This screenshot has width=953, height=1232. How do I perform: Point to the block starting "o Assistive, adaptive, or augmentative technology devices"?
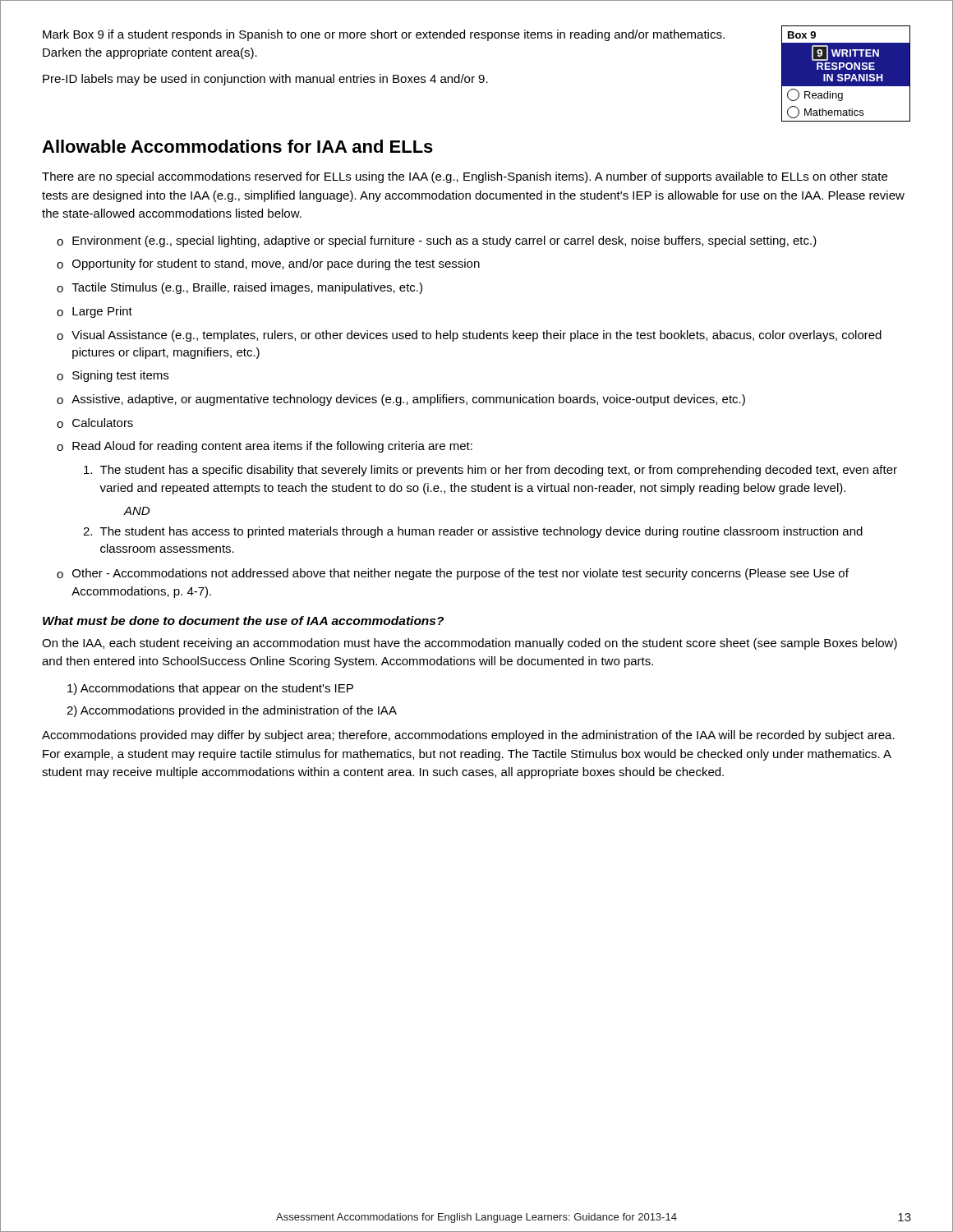[484, 399]
